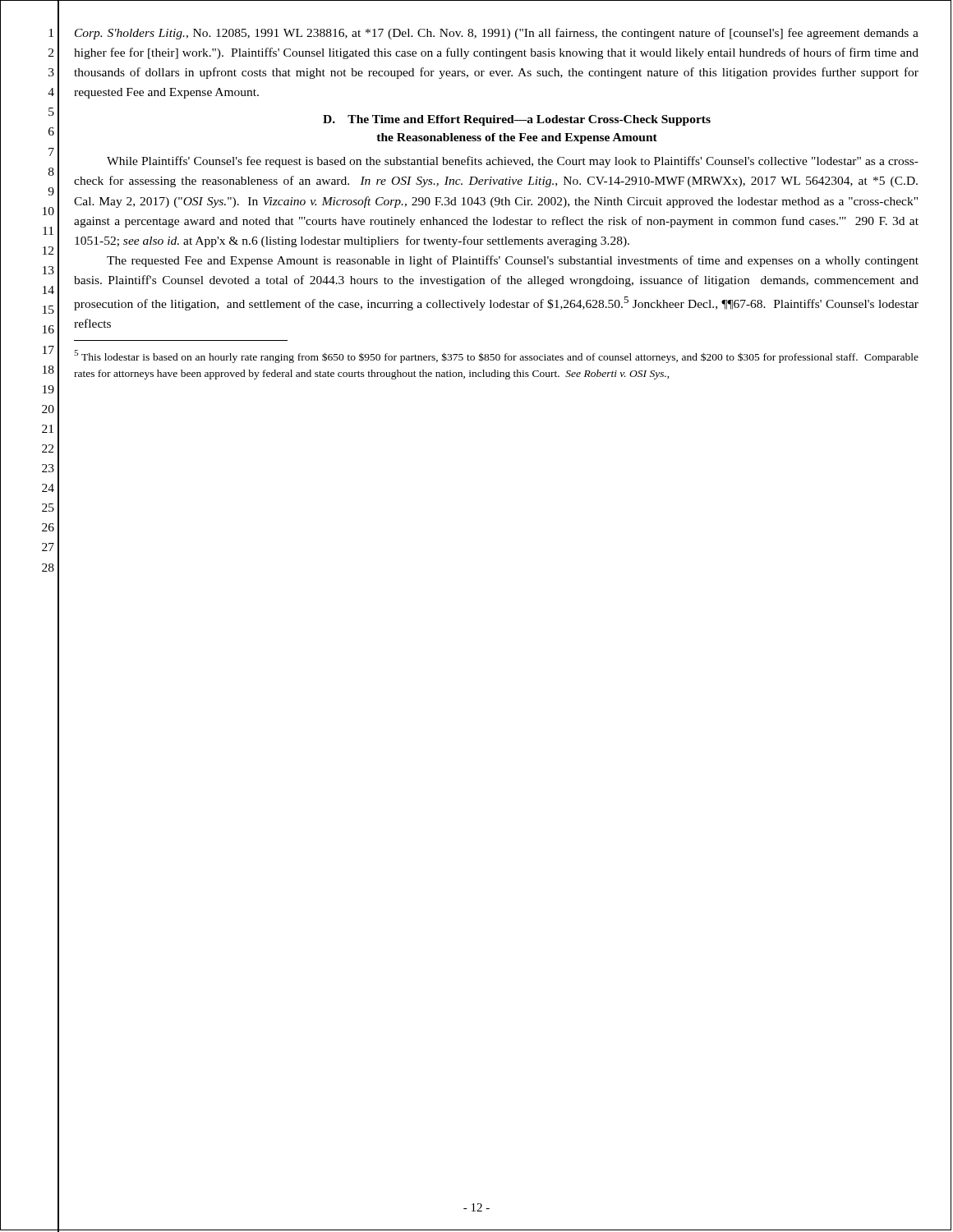Viewport: 953px width, 1232px height.
Task: Locate the section header that opens with "D. The Time and Effort Required—a"
Action: 517,128
